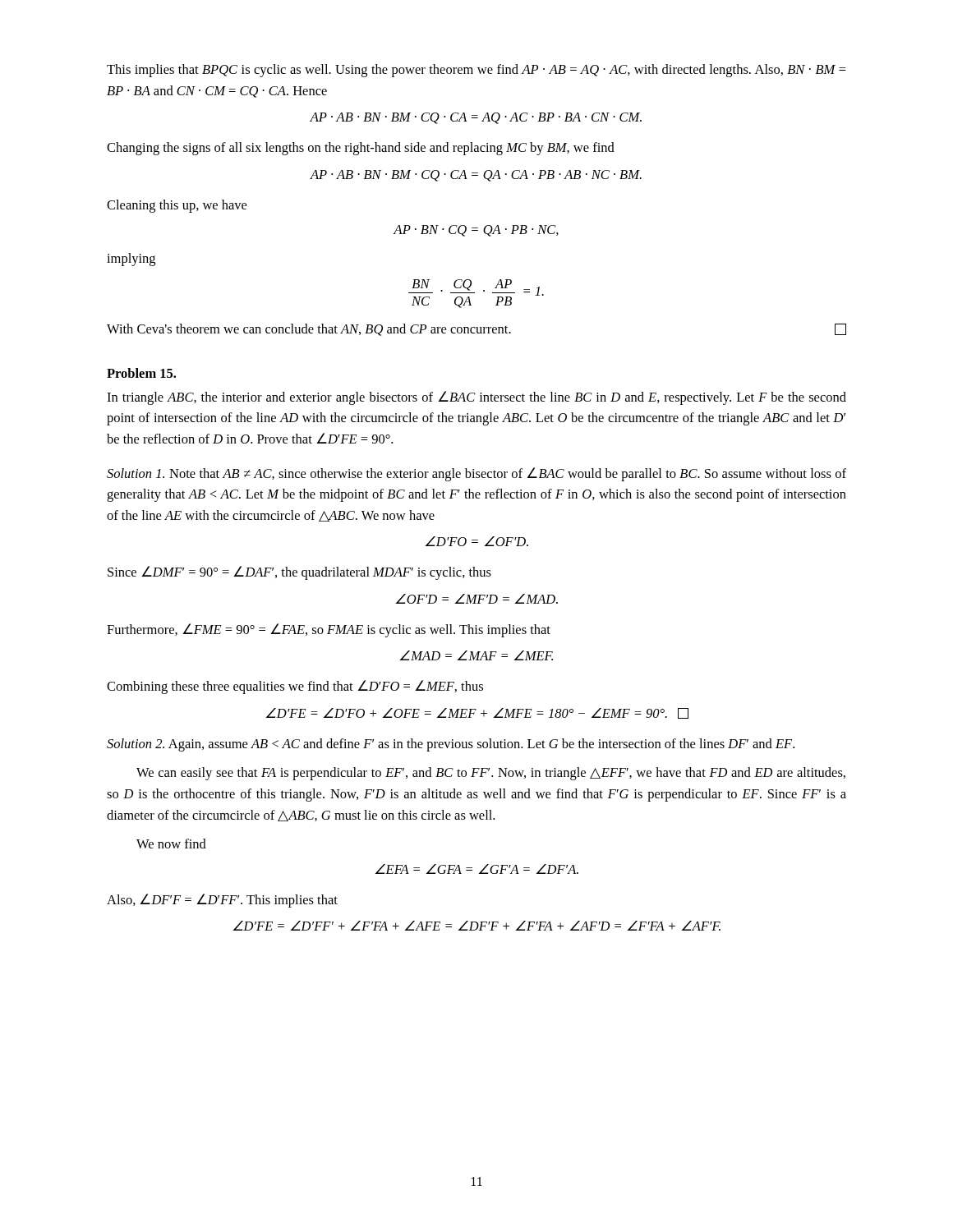Find the element starting "We can easily see that FA is"
Screen dimensions: 1232x953
[x=476, y=794]
